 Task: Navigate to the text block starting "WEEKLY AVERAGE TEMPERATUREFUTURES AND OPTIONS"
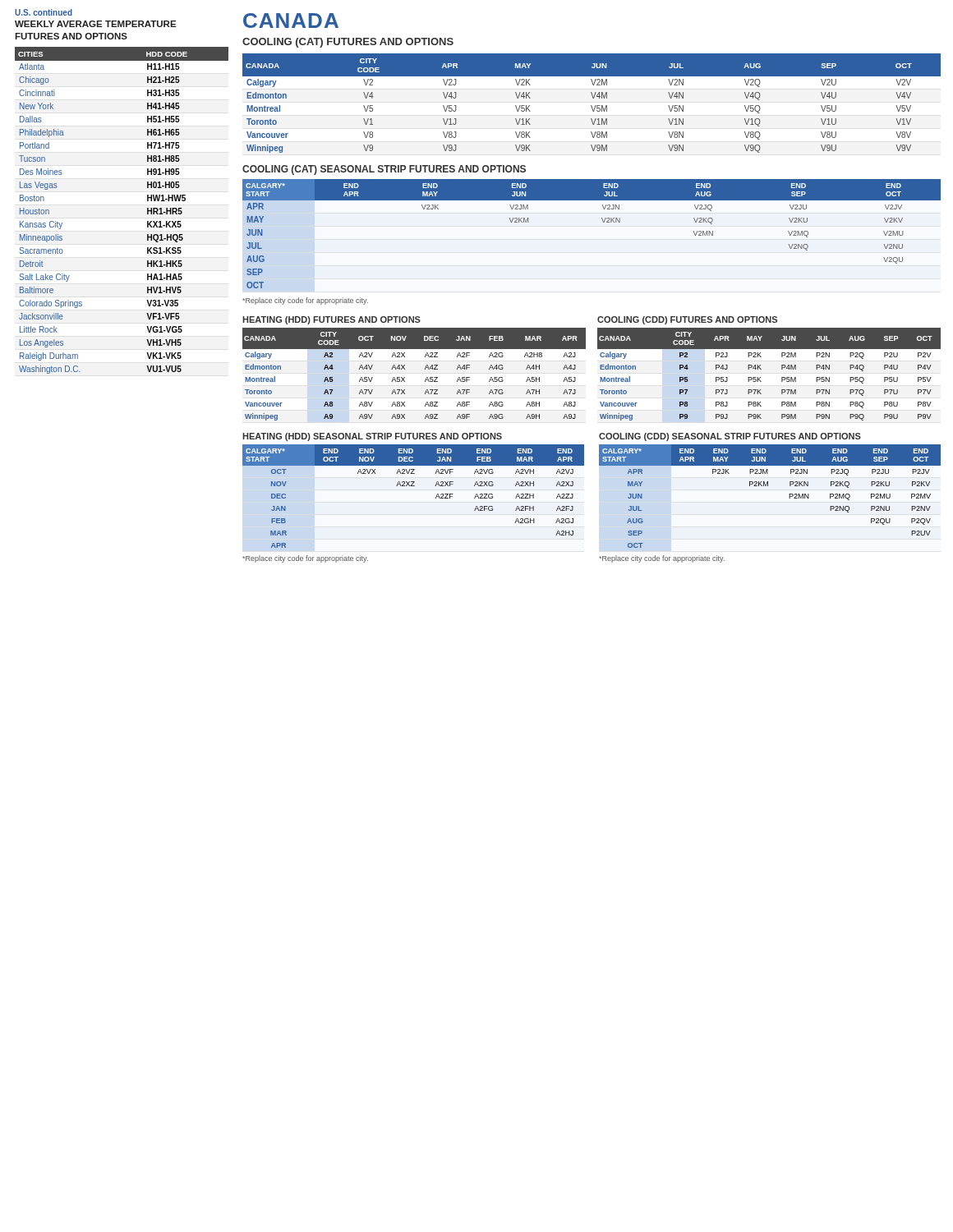pos(96,30)
